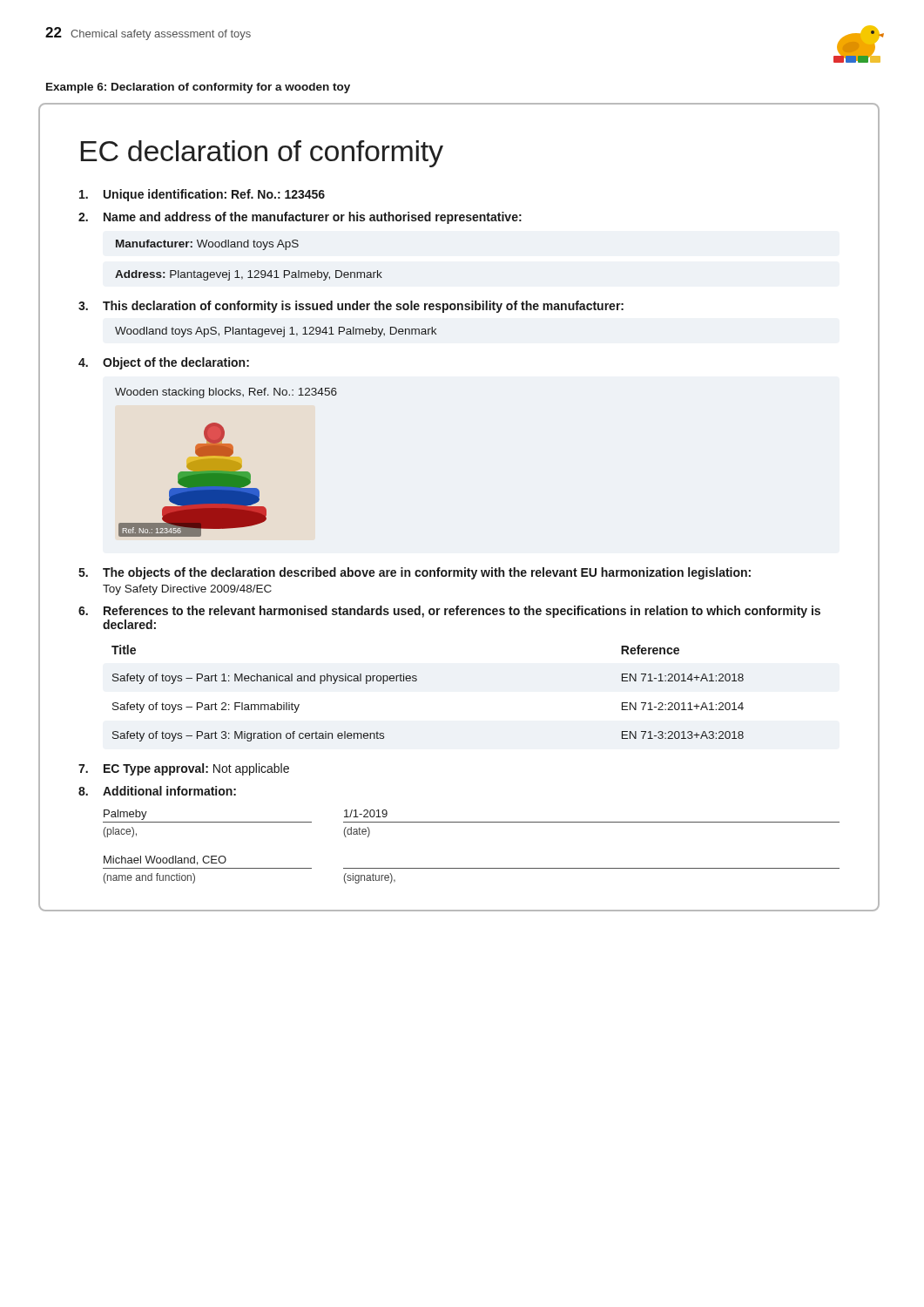
Task: Locate the passage starting "Manufacturer: Woodland toys ApS"
Action: tap(207, 243)
